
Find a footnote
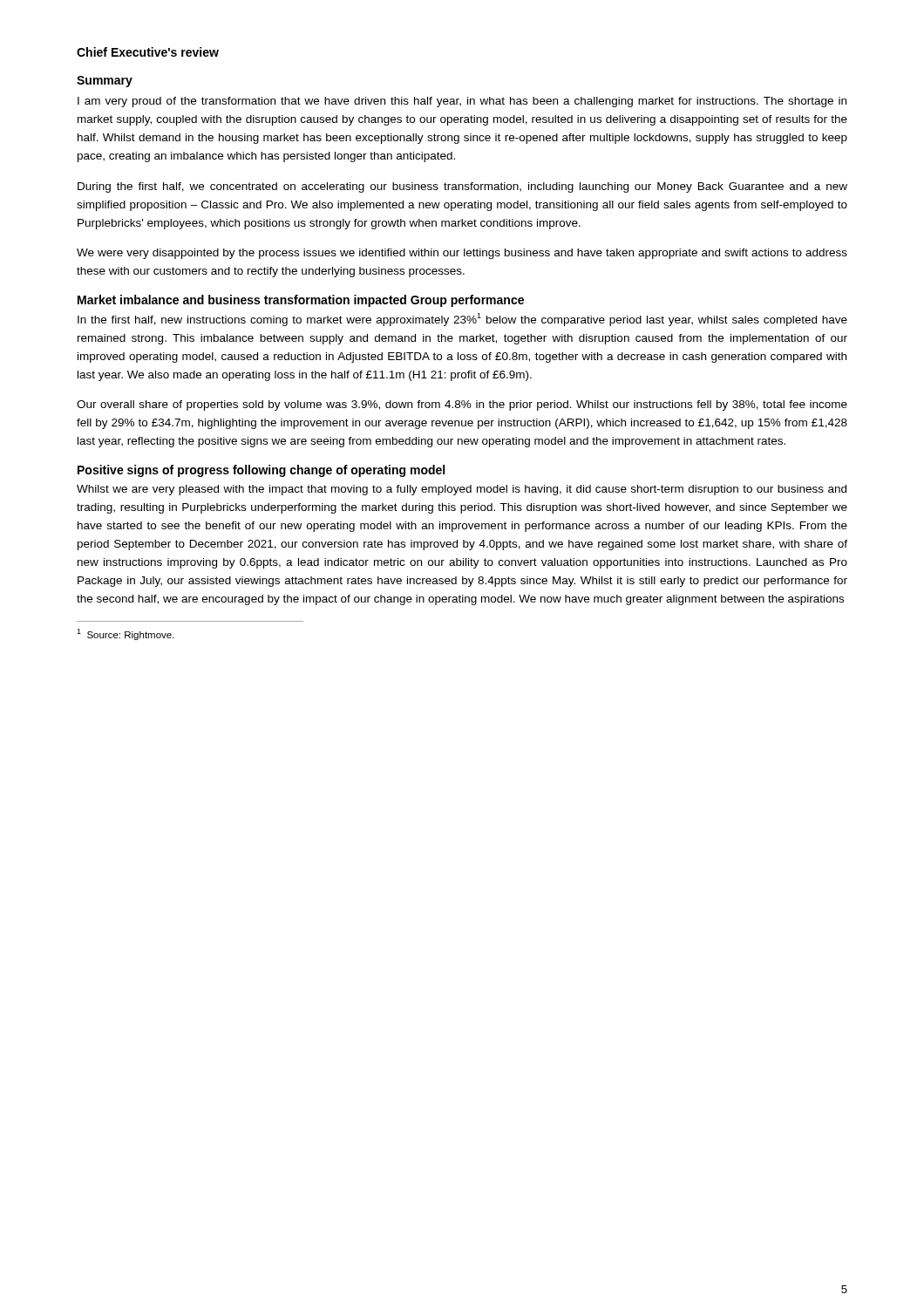tap(126, 633)
